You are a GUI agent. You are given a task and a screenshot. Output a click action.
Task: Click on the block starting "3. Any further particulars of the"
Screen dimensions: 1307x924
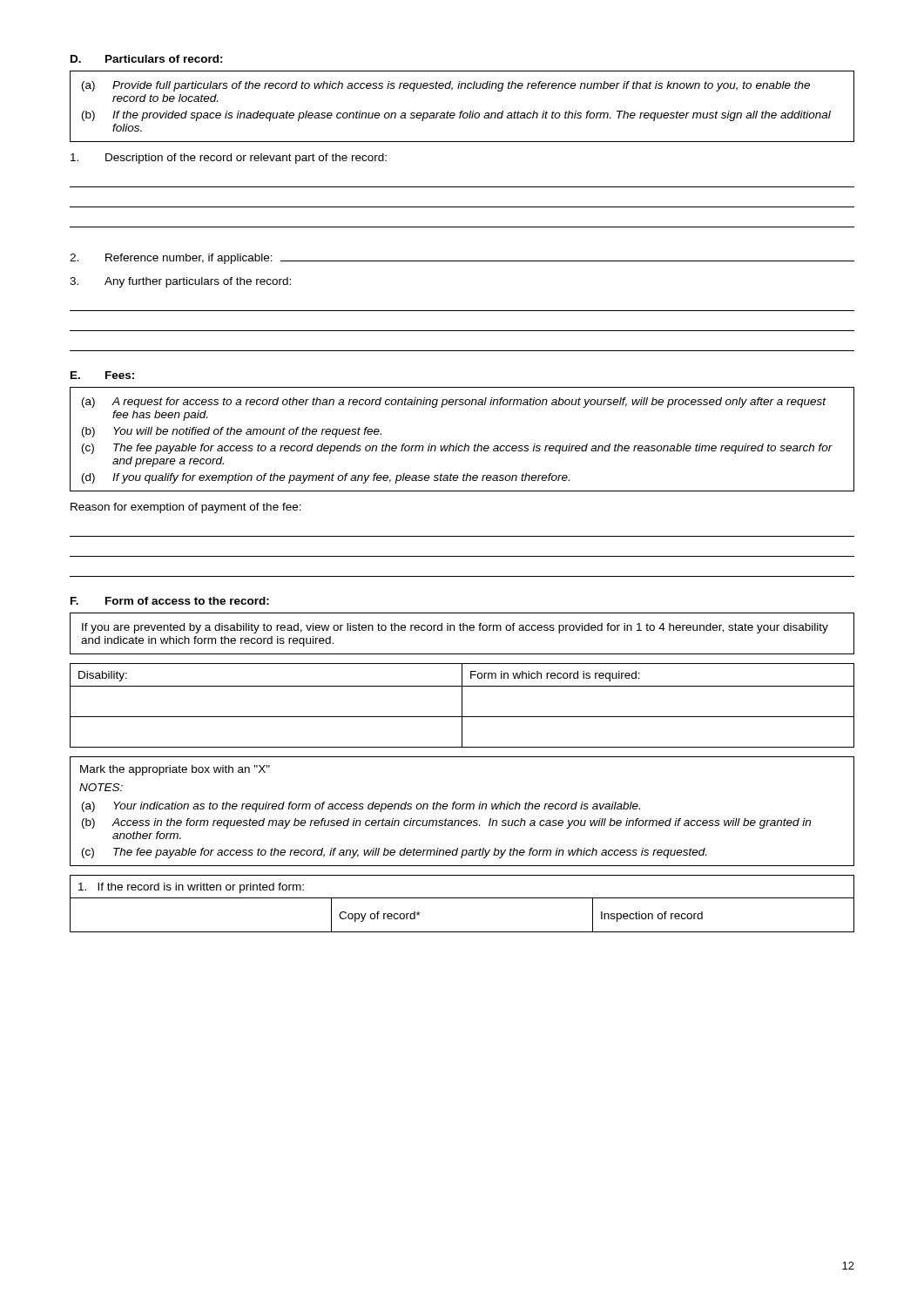coord(181,281)
